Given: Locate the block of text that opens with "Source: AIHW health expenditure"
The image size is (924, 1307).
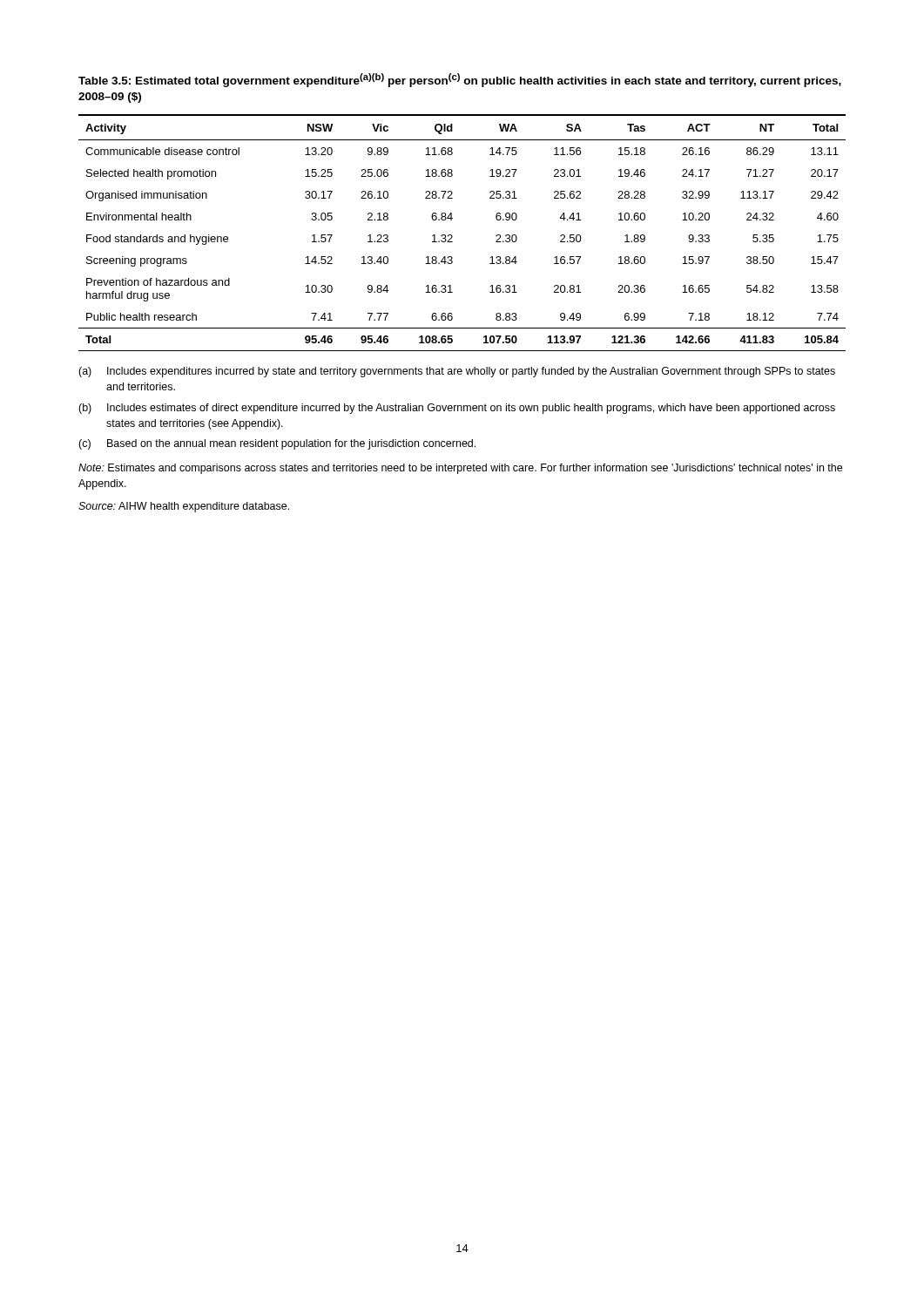Looking at the screenshot, I should tap(184, 506).
